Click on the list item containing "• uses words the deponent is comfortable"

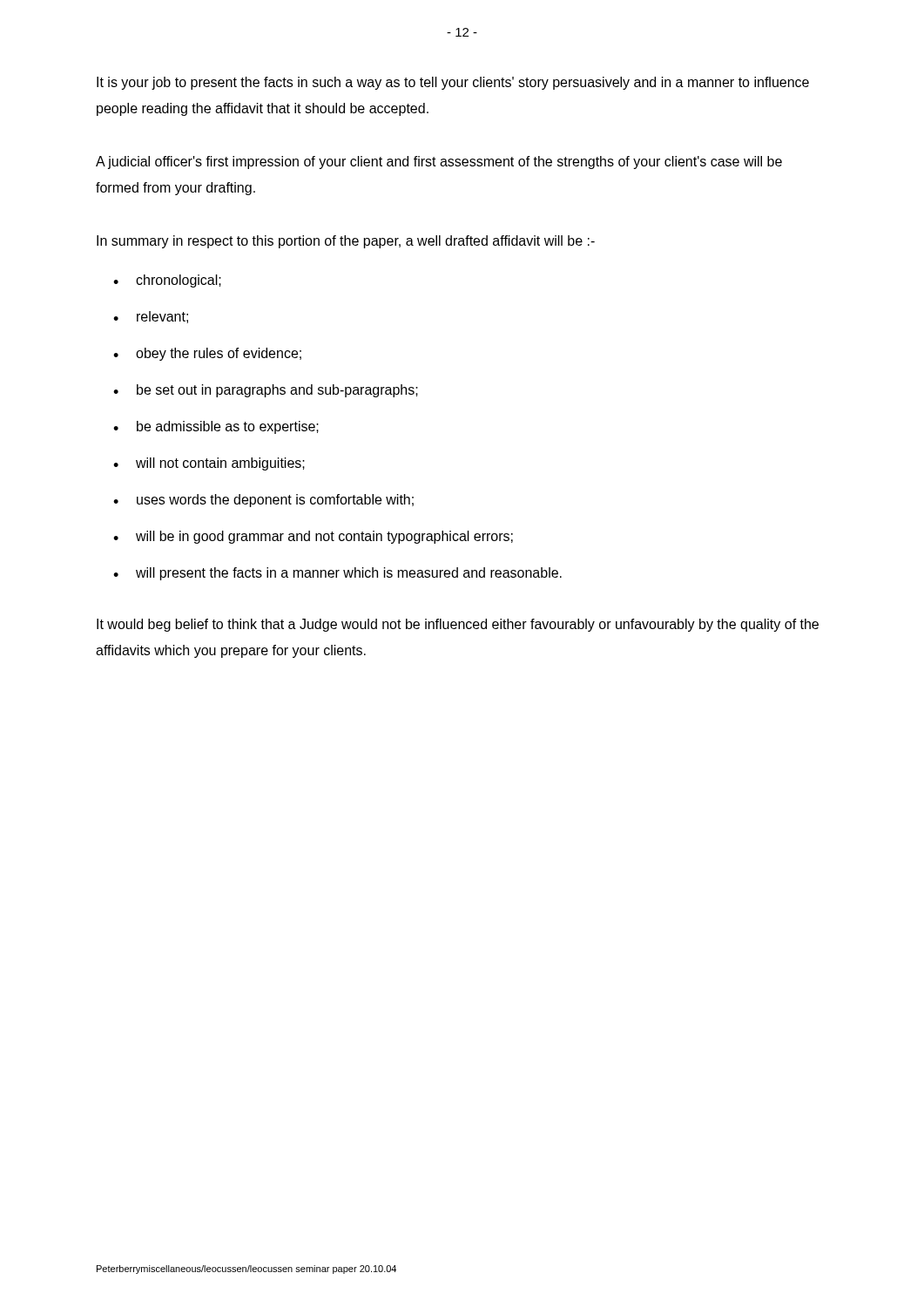point(264,502)
